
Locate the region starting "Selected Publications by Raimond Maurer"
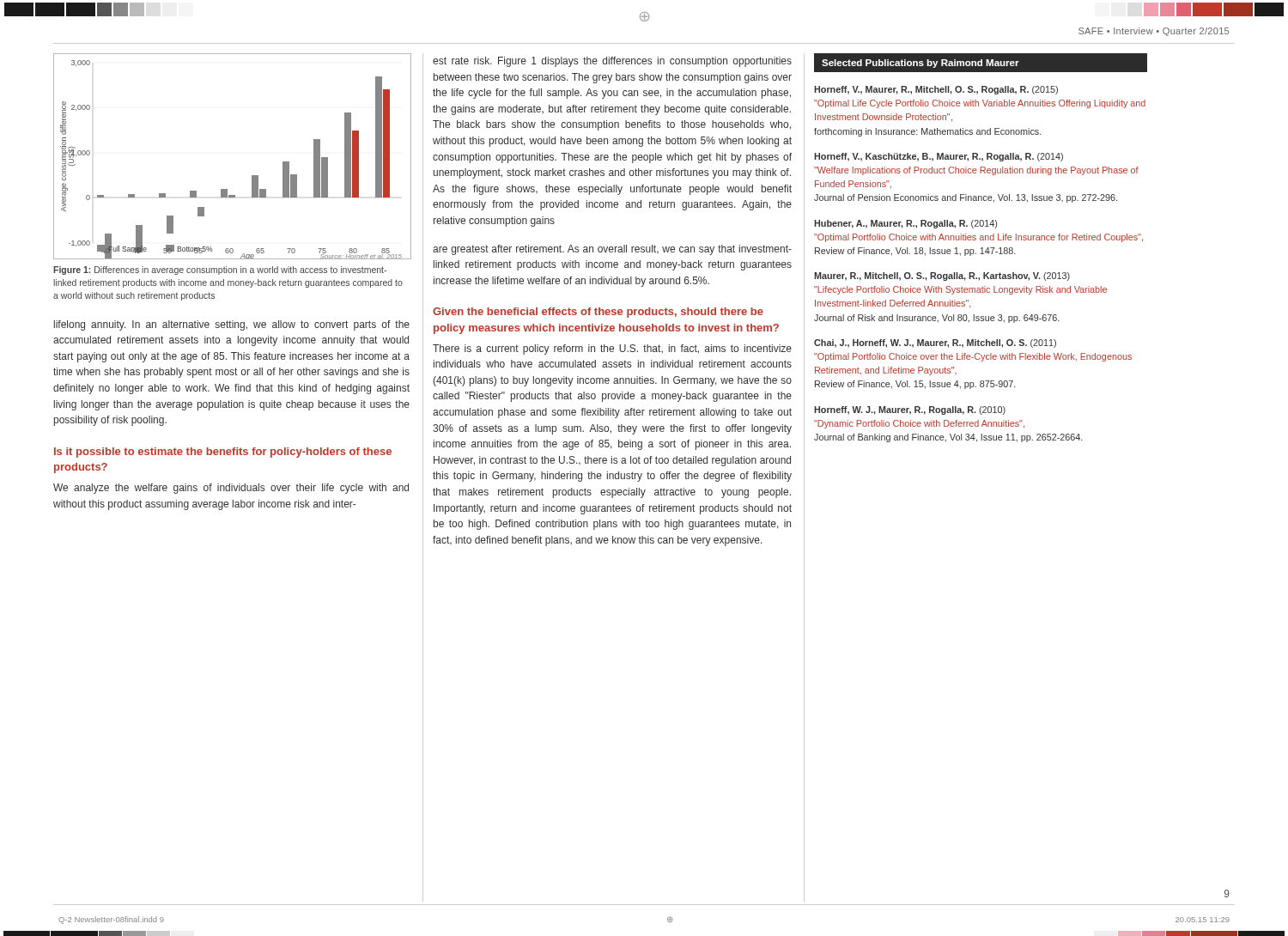[920, 63]
